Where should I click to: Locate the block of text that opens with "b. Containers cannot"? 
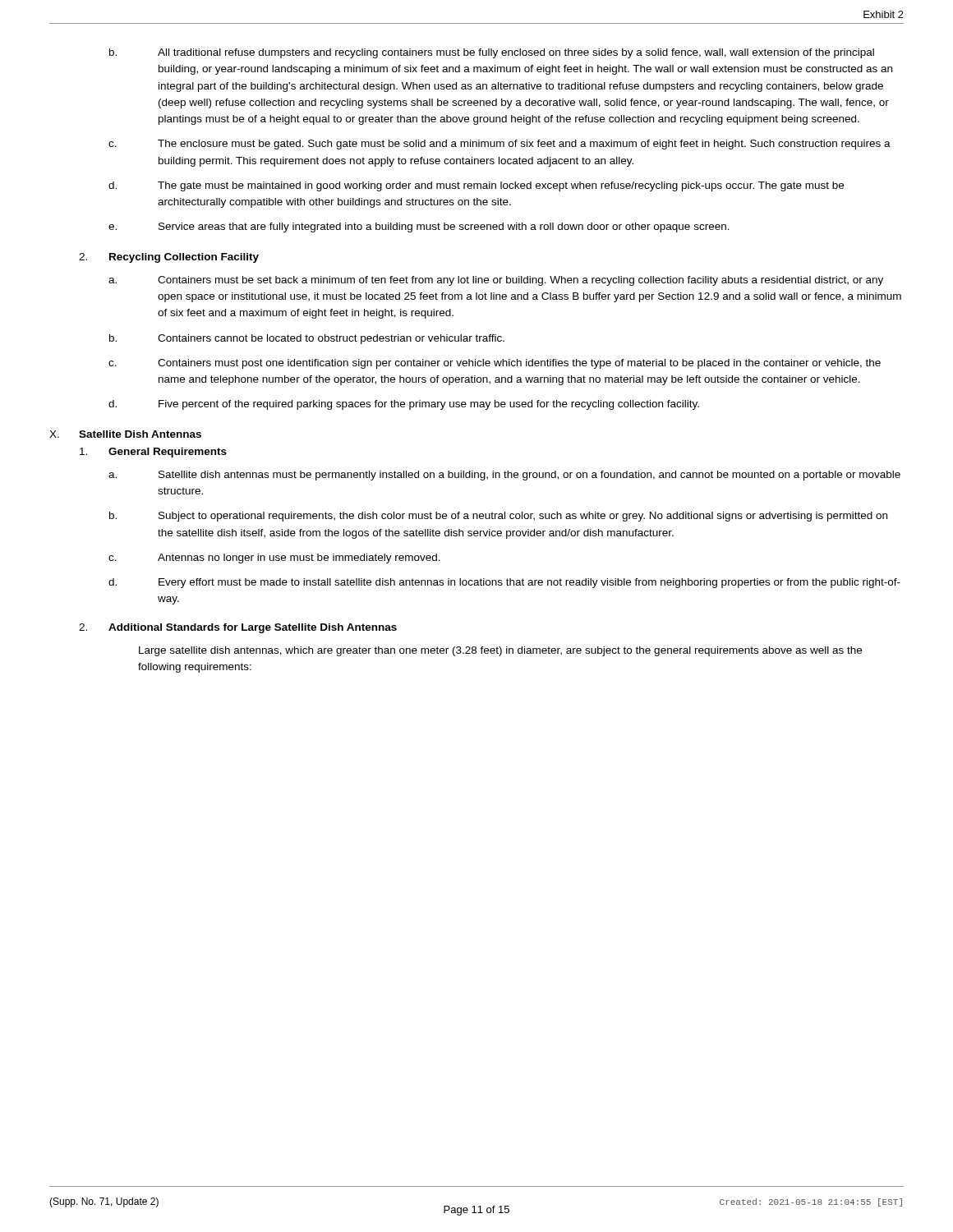(506, 338)
